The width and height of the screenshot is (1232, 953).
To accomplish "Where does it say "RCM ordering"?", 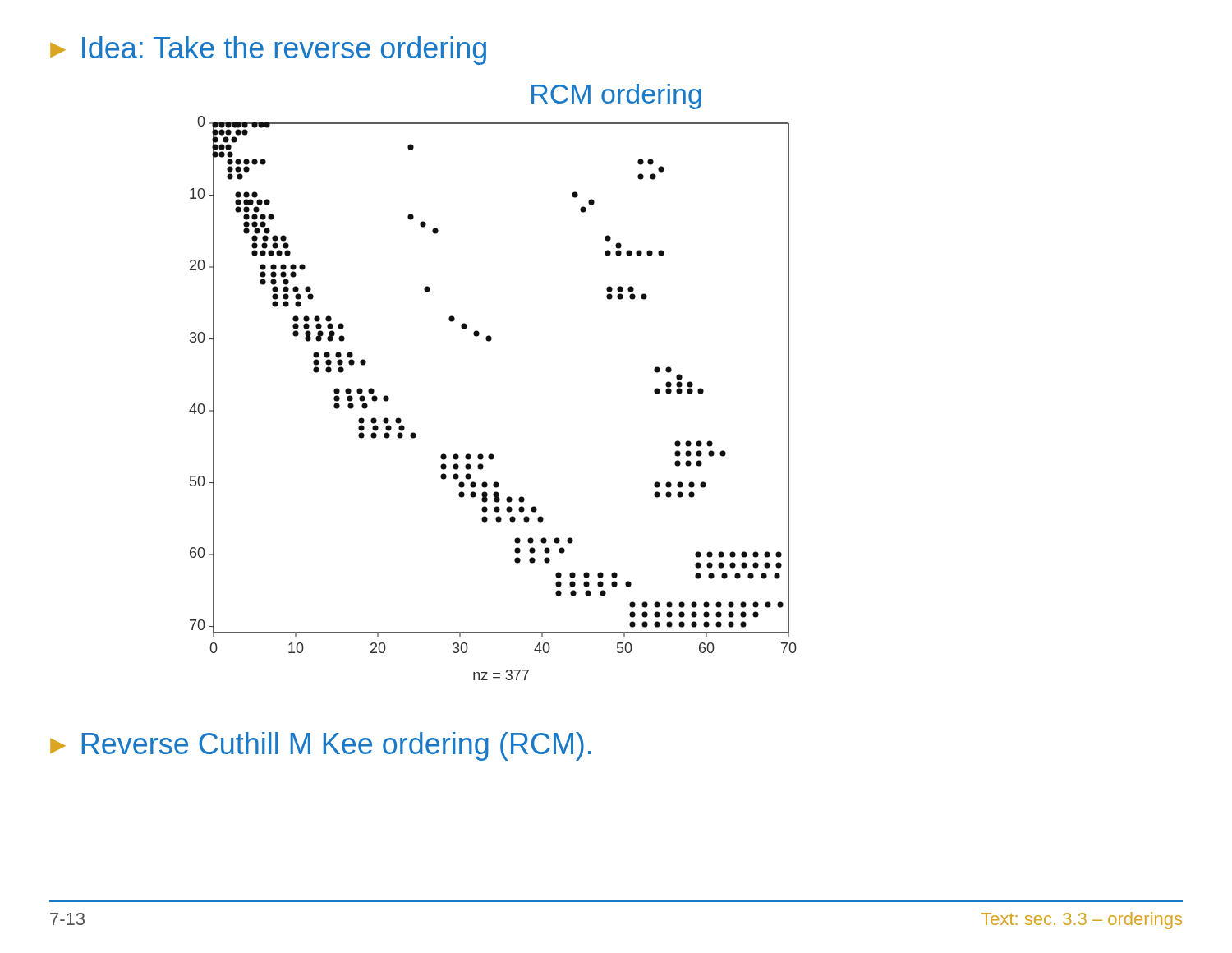I will click(616, 94).
